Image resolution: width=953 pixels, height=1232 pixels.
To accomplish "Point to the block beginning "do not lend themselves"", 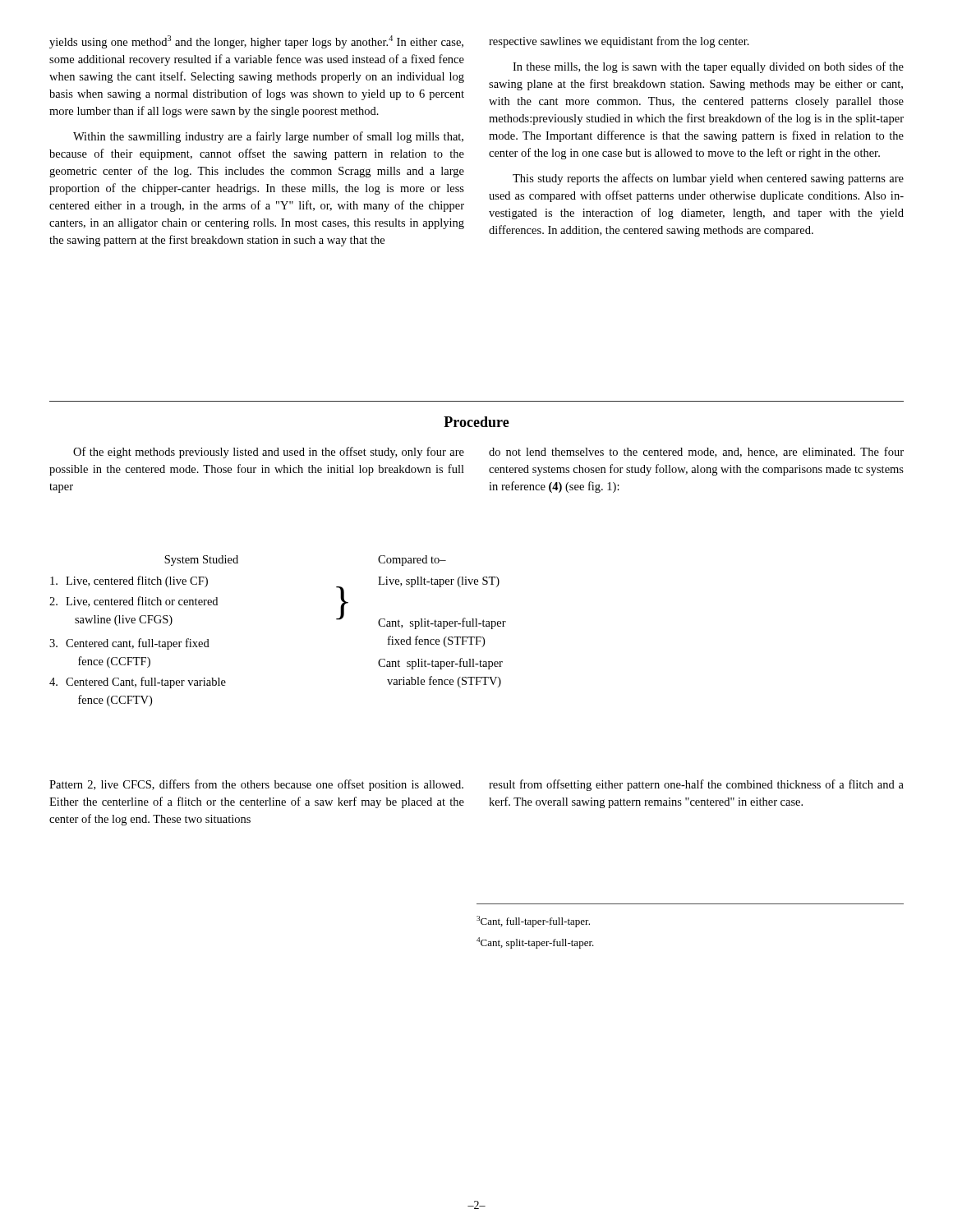I will pyautogui.click(x=696, y=469).
